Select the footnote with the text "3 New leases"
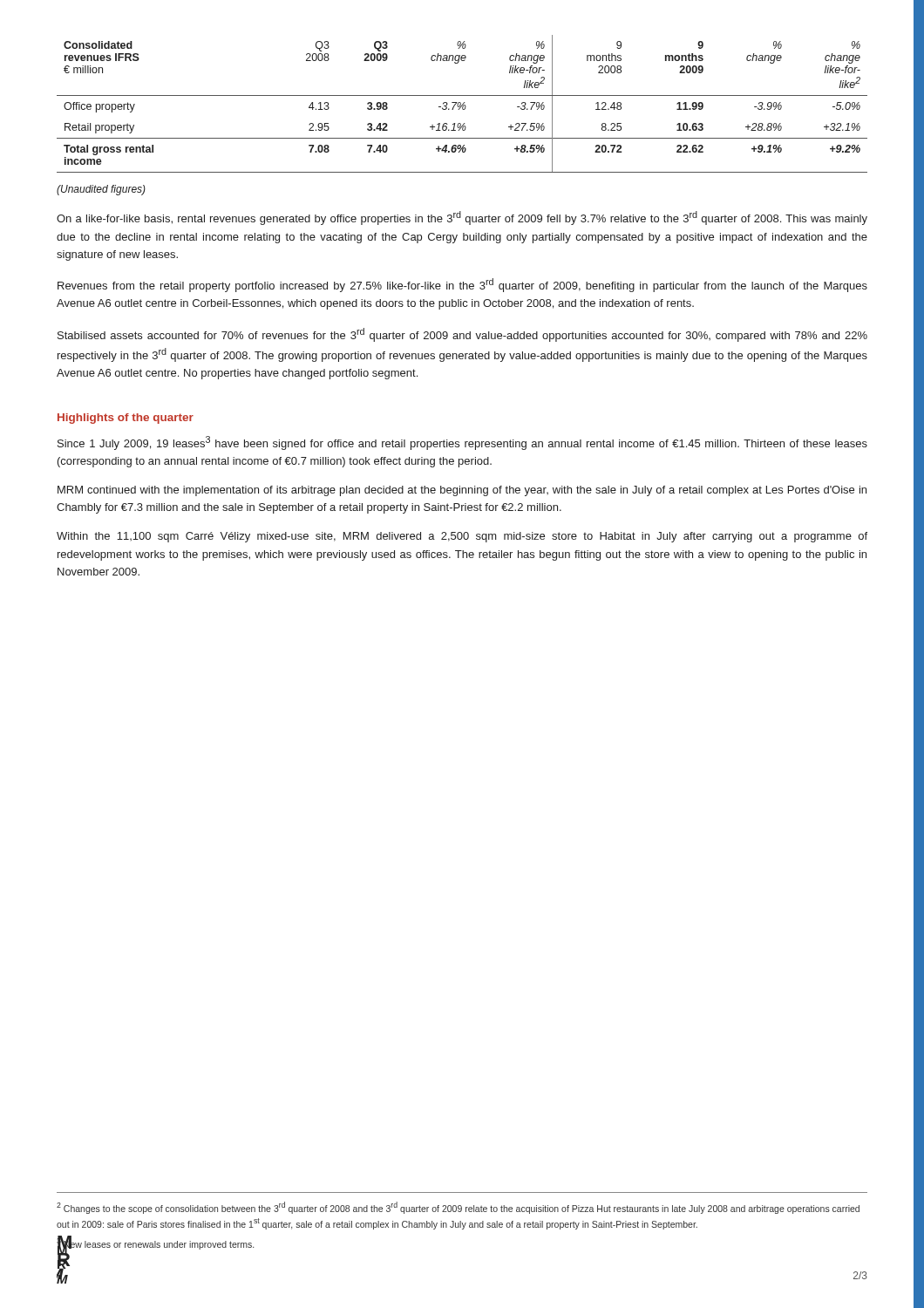This screenshot has width=924, height=1308. (x=156, y=1243)
